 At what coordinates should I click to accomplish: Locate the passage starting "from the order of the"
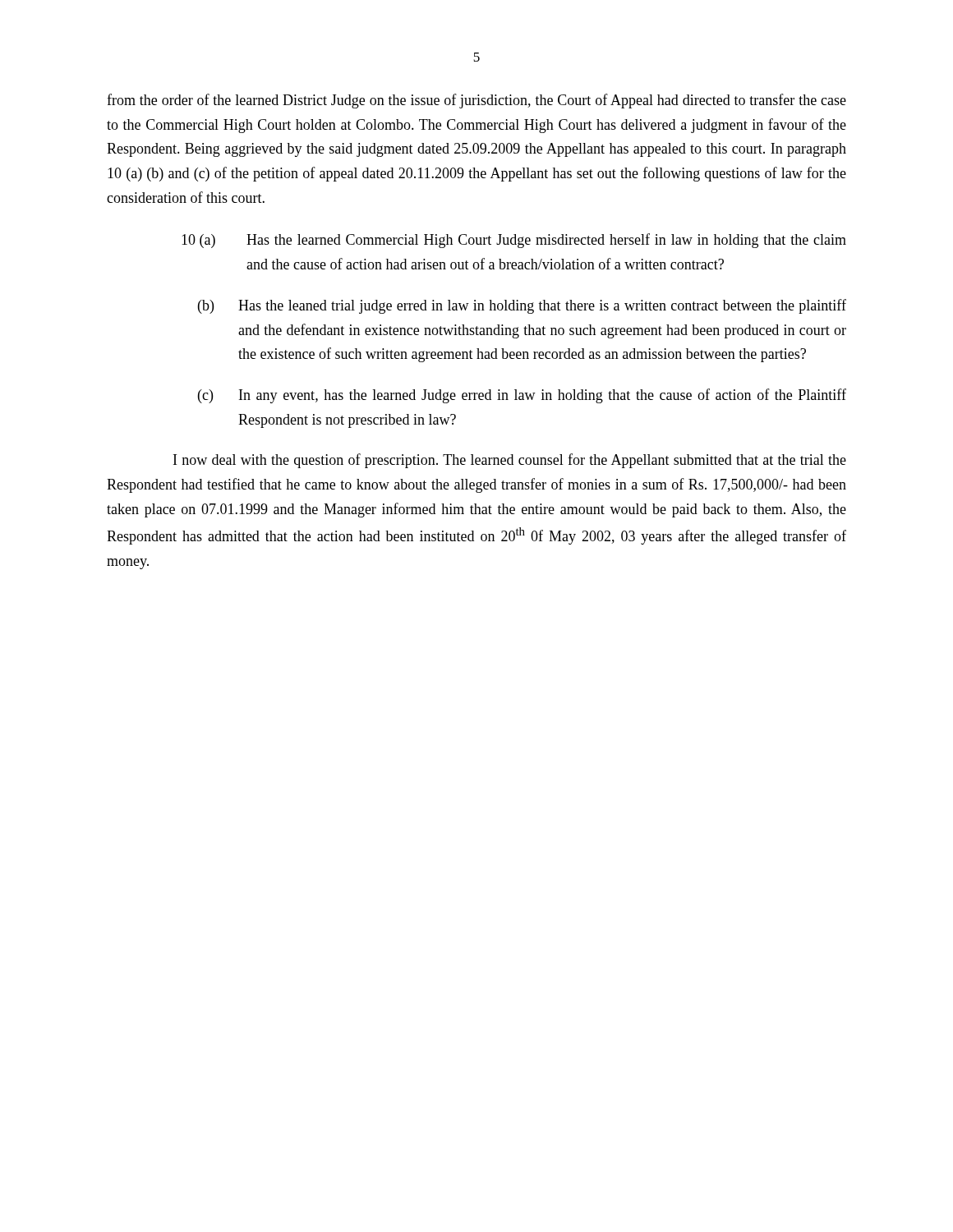click(x=476, y=149)
